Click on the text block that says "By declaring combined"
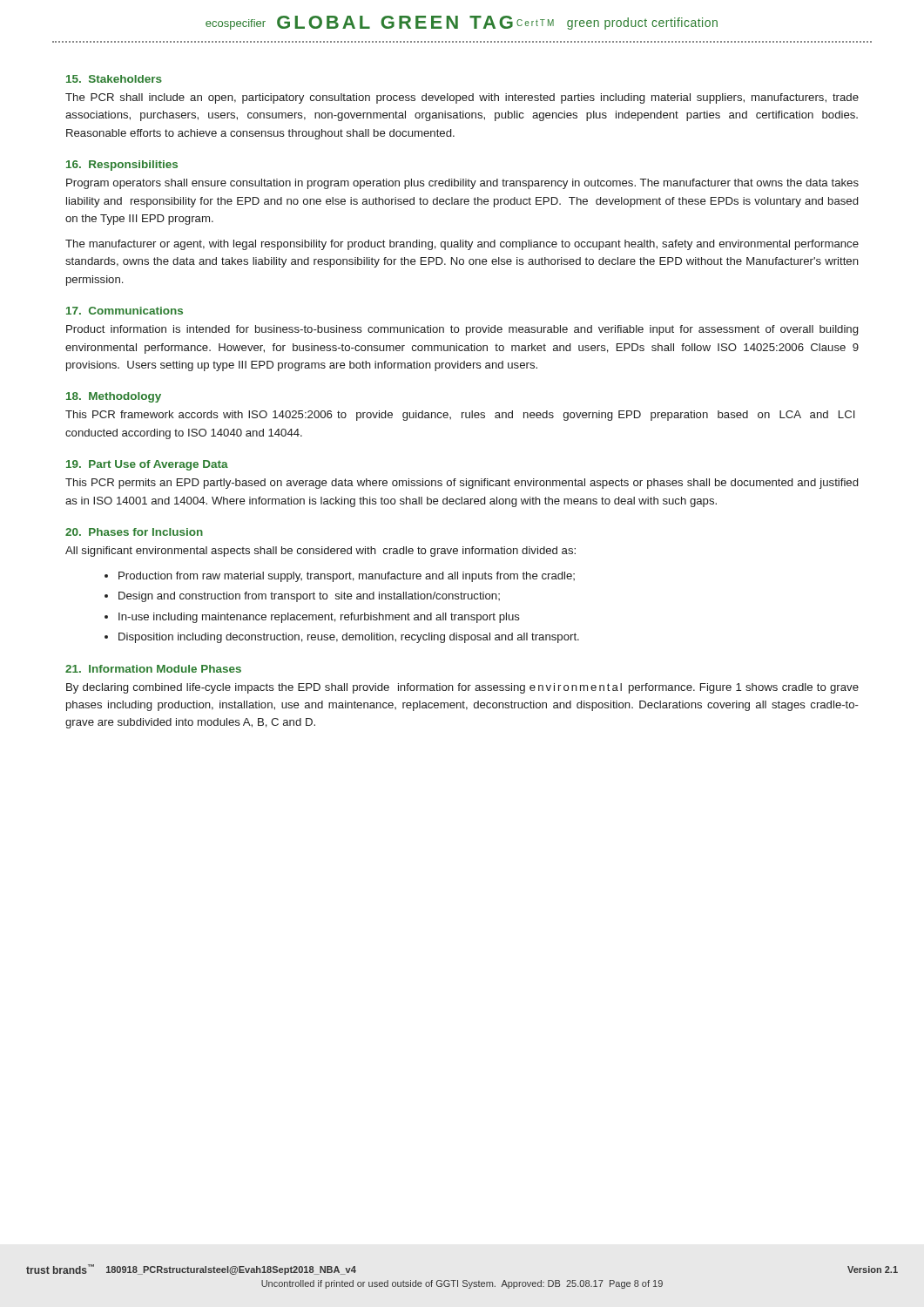The height and width of the screenshot is (1307, 924). pos(462,704)
